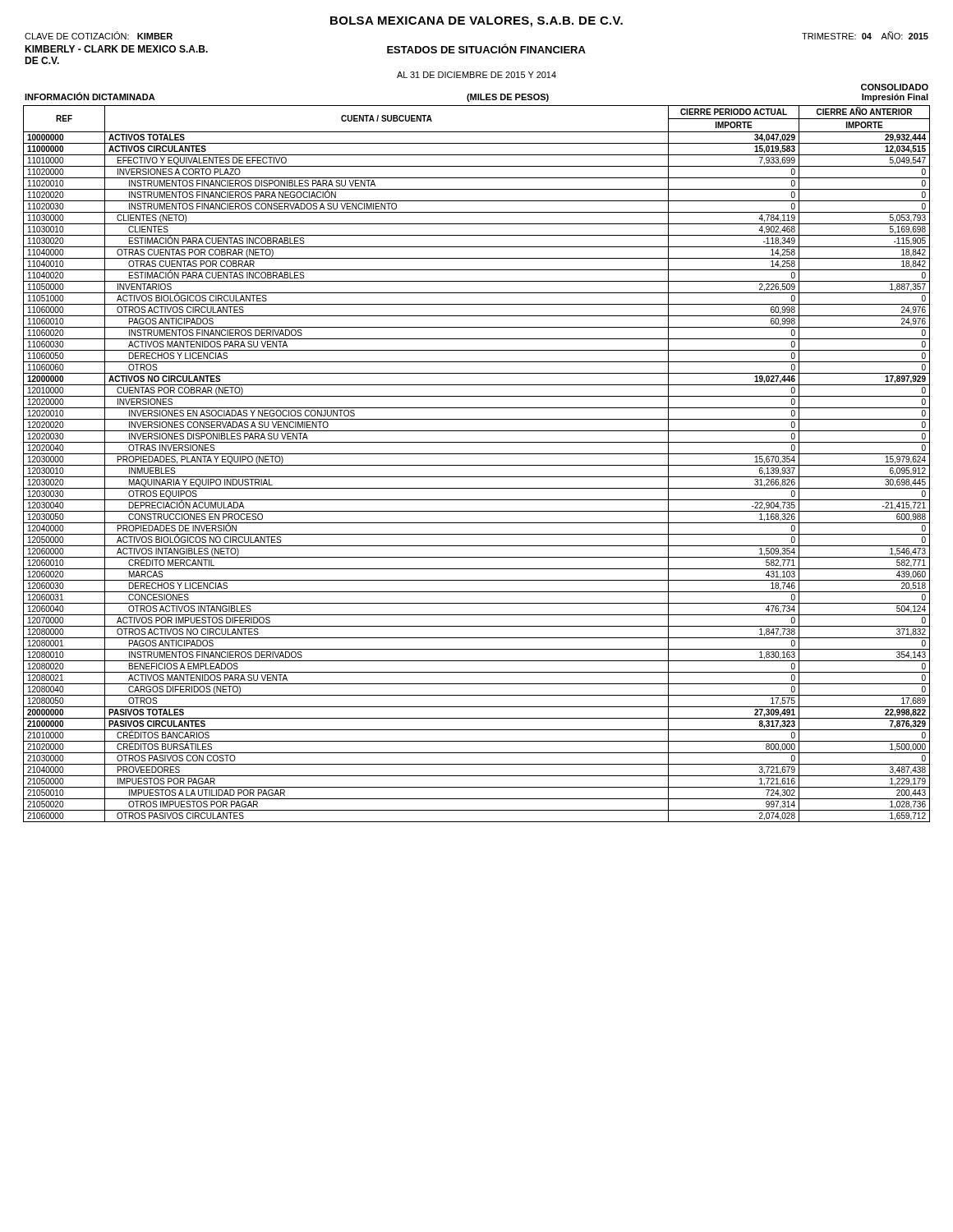
Task: Locate the title that reads "BOLSA MEXICANA DE"
Action: 476,20
